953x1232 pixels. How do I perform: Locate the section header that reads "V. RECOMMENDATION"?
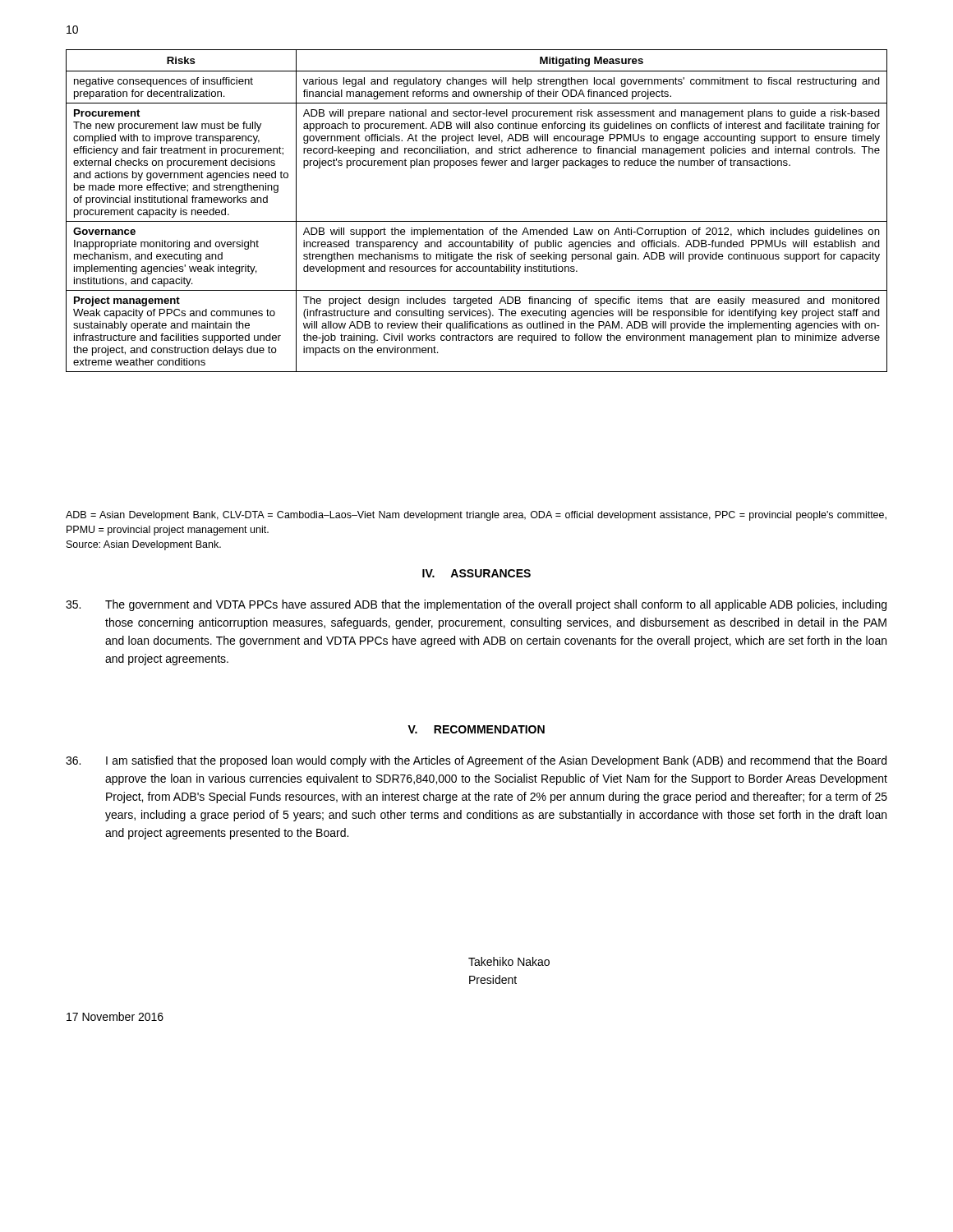coord(476,729)
